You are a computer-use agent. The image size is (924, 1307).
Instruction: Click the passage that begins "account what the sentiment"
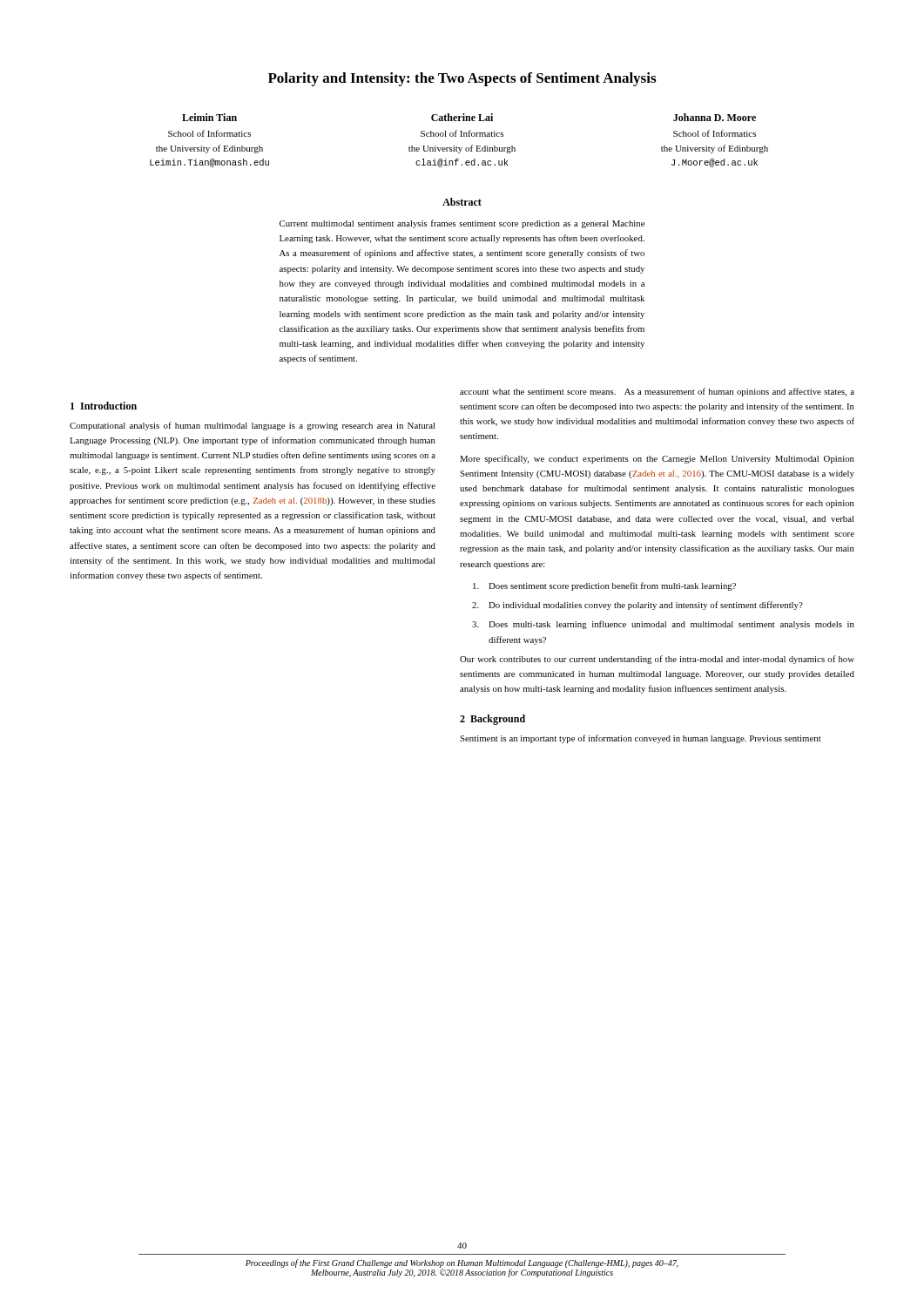click(657, 413)
